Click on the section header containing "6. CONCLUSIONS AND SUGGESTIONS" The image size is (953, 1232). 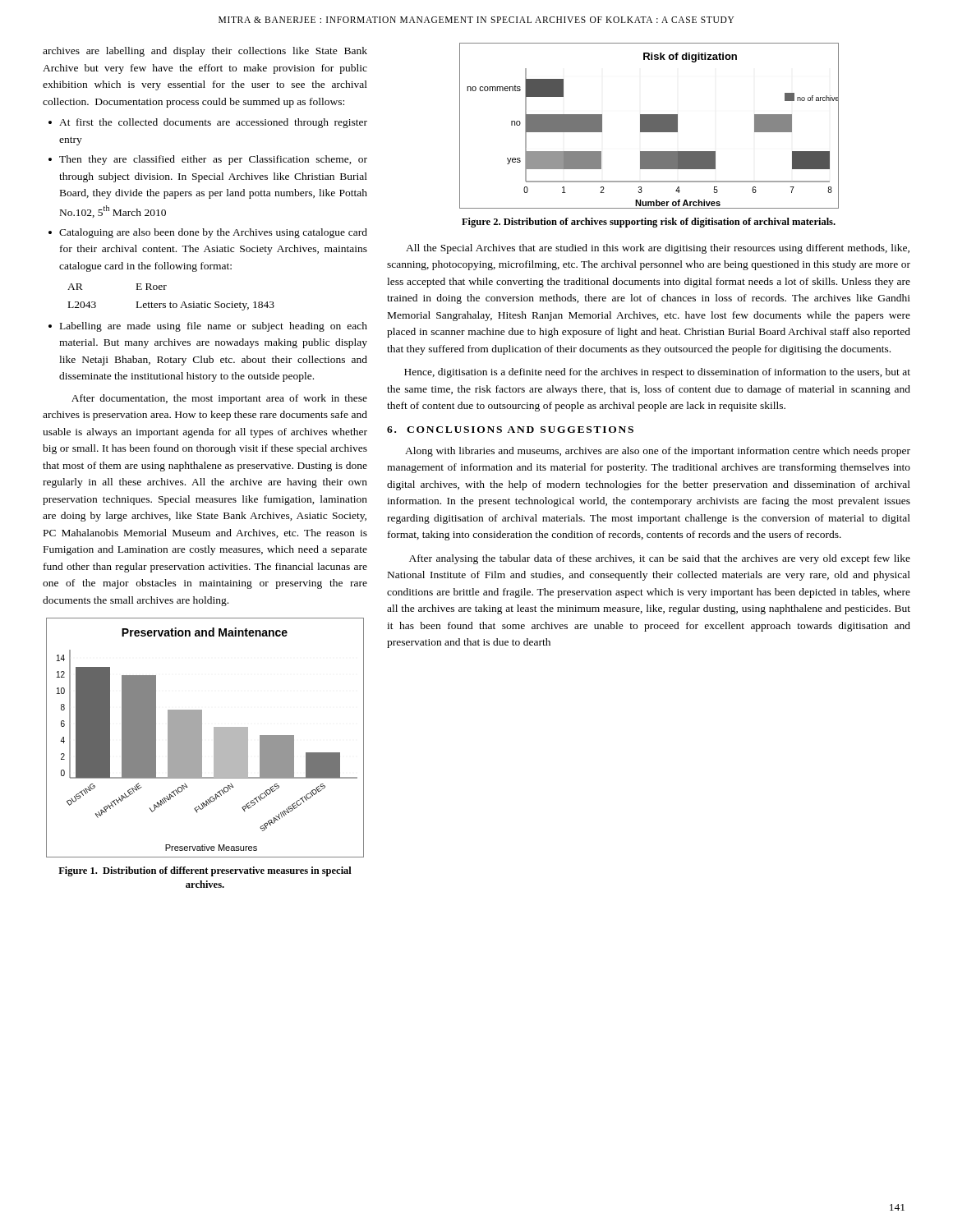[511, 429]
